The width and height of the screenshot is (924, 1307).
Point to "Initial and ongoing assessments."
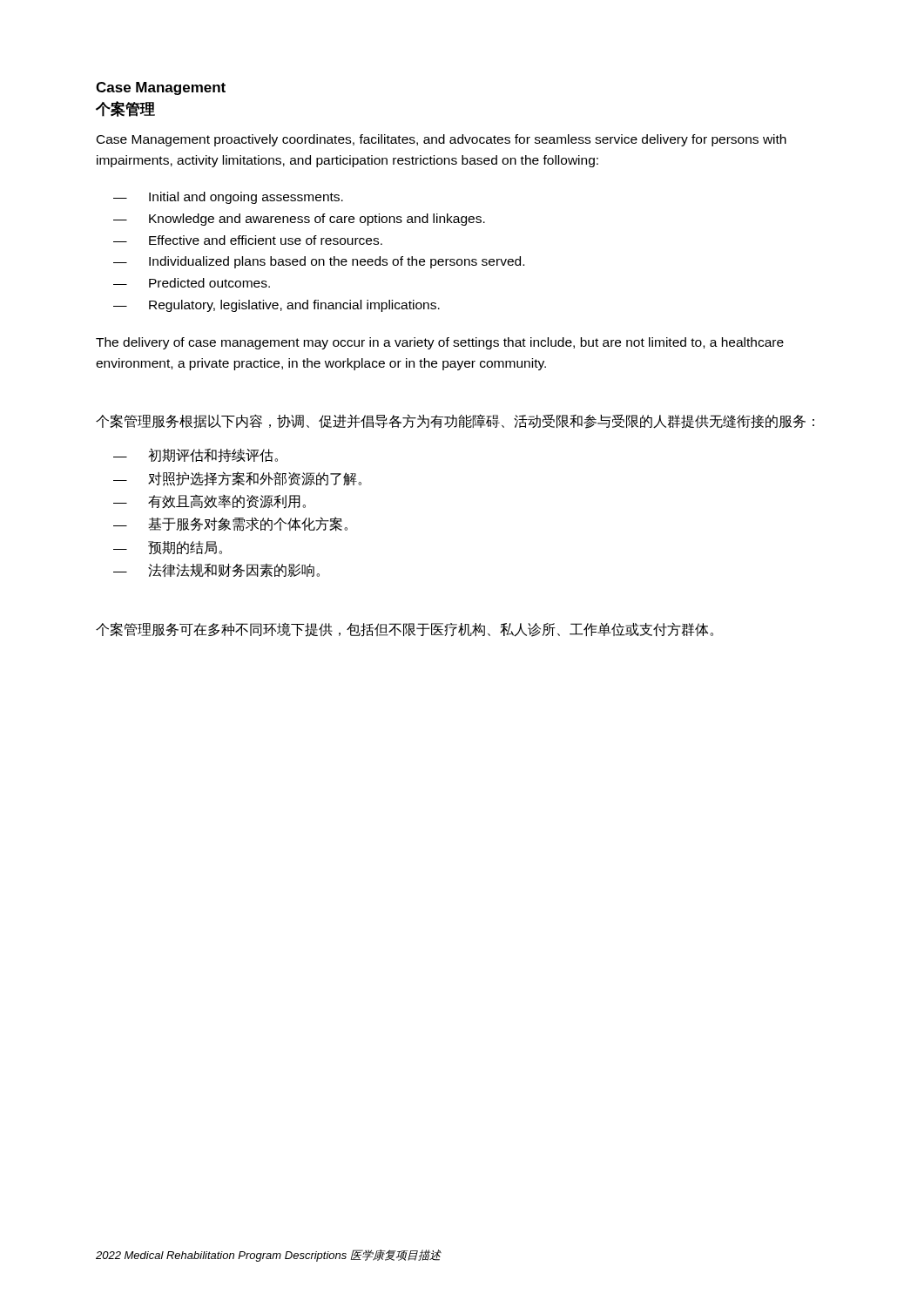246,196
